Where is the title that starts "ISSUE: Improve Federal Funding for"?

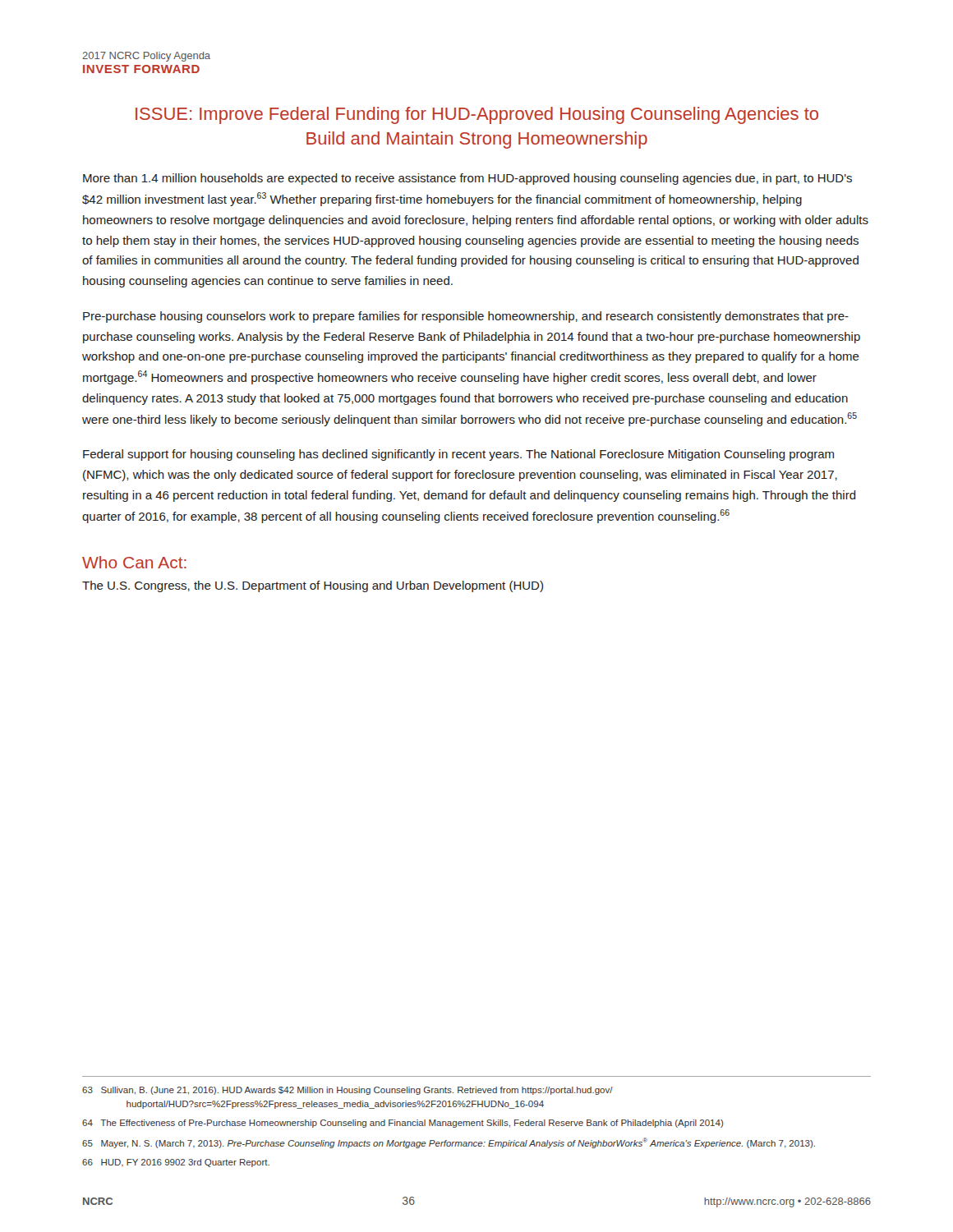pyautogui.click(x=476, y=126)
